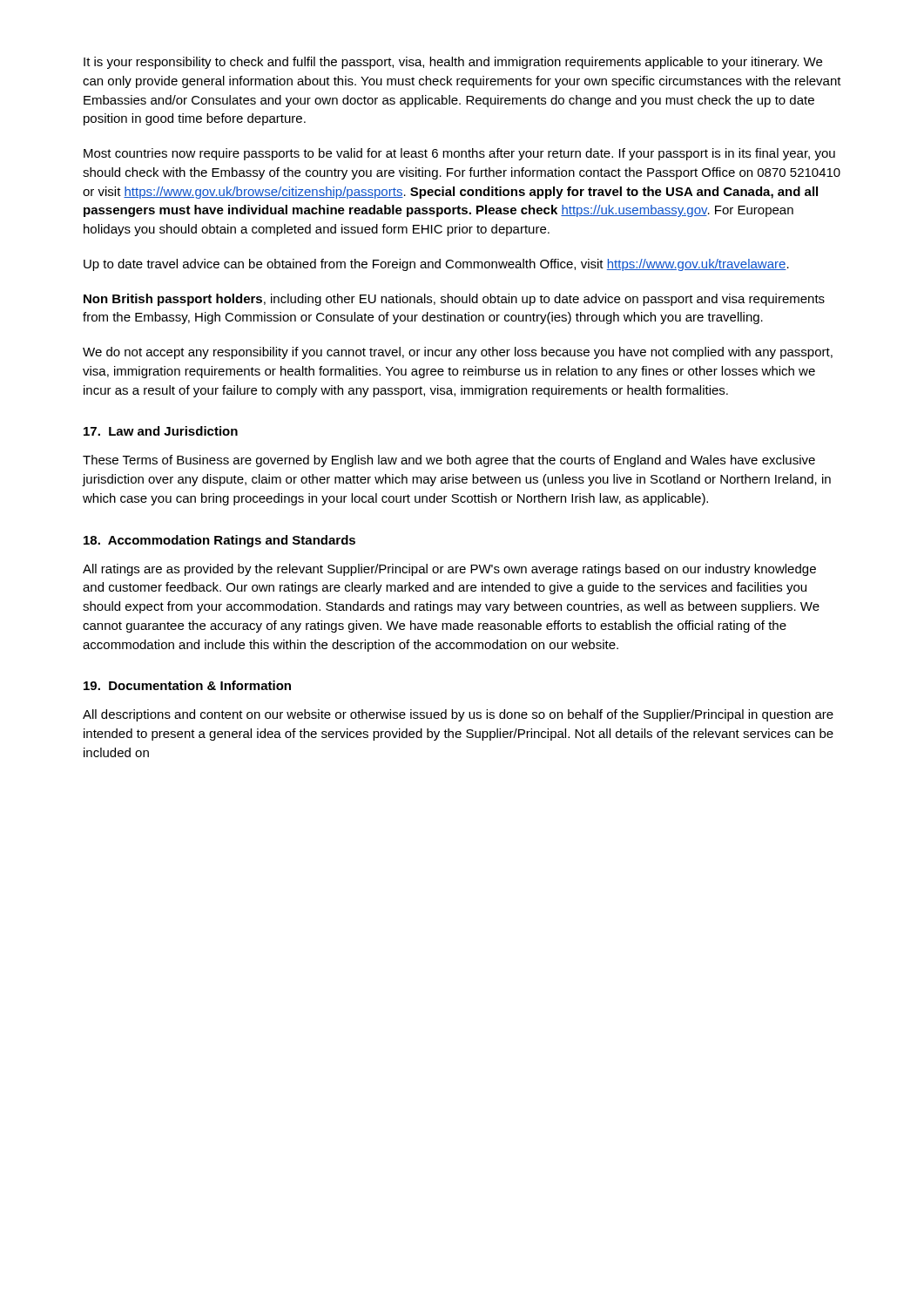Screen dimensions: 1307x924
Task: Click on the text block that reads "It is your responsibility to check and"
Action: coord(462,90)
